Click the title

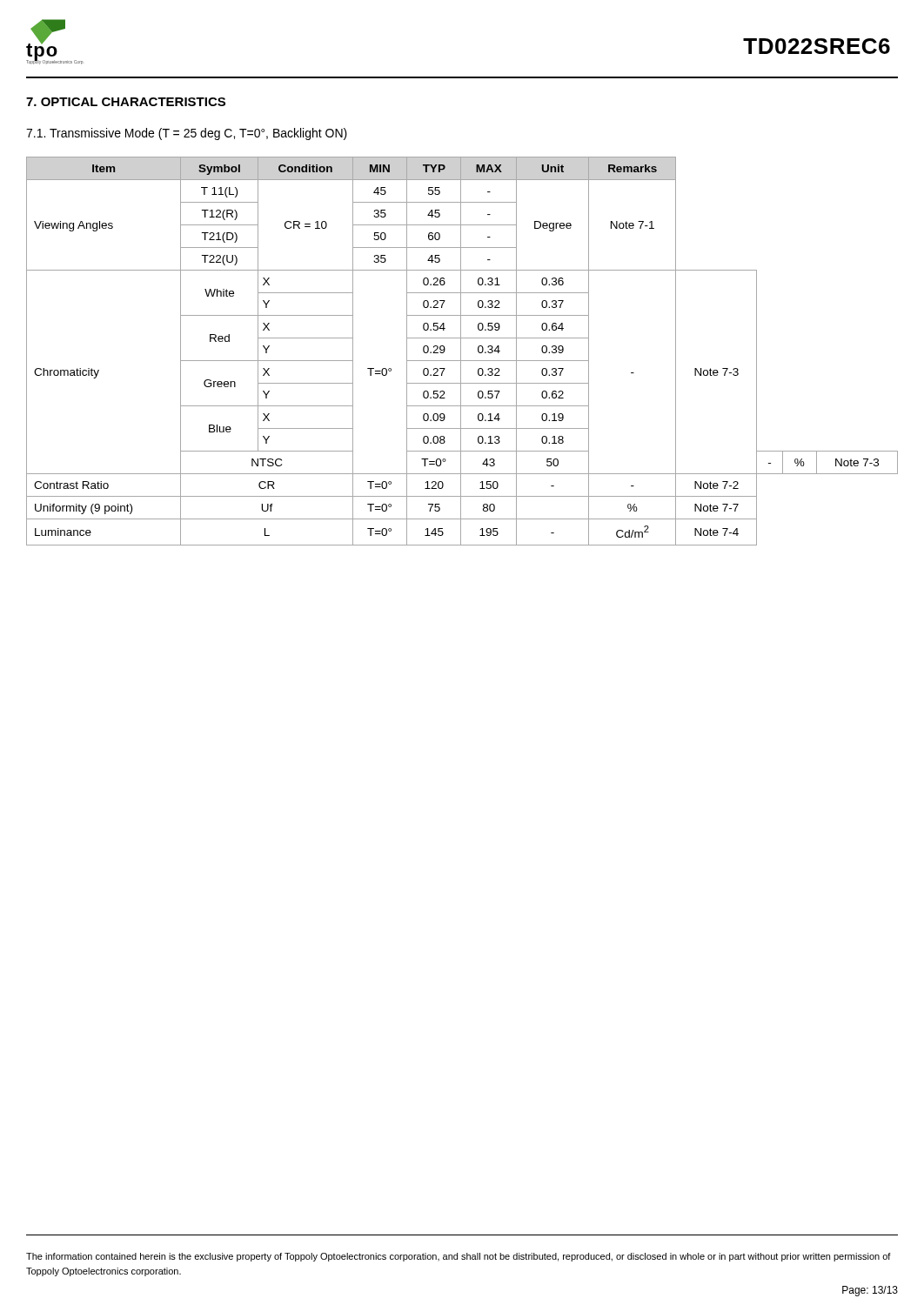pyautogui.click(x=817, y=46)
